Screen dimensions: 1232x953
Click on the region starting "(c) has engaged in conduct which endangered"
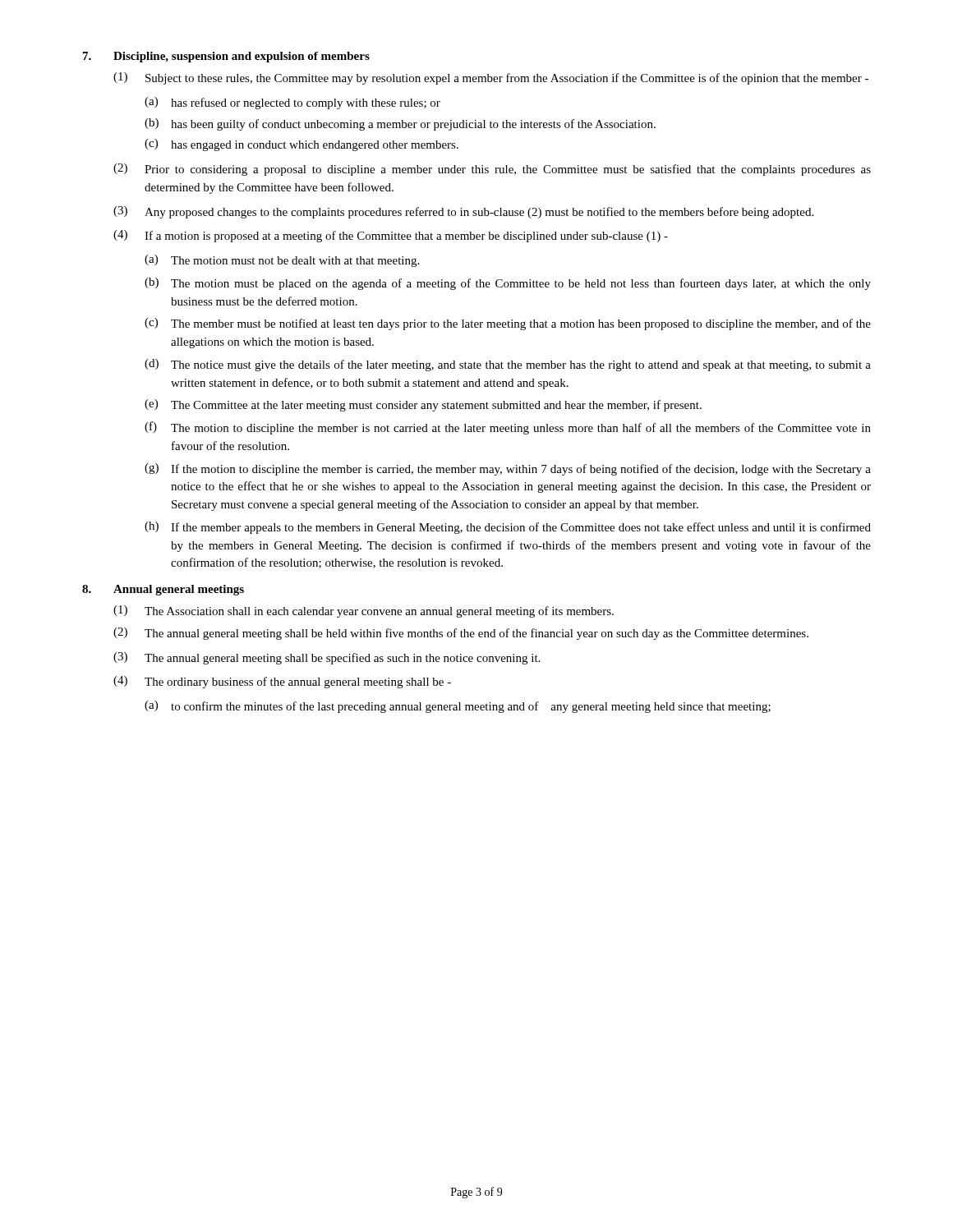(302, 145)
